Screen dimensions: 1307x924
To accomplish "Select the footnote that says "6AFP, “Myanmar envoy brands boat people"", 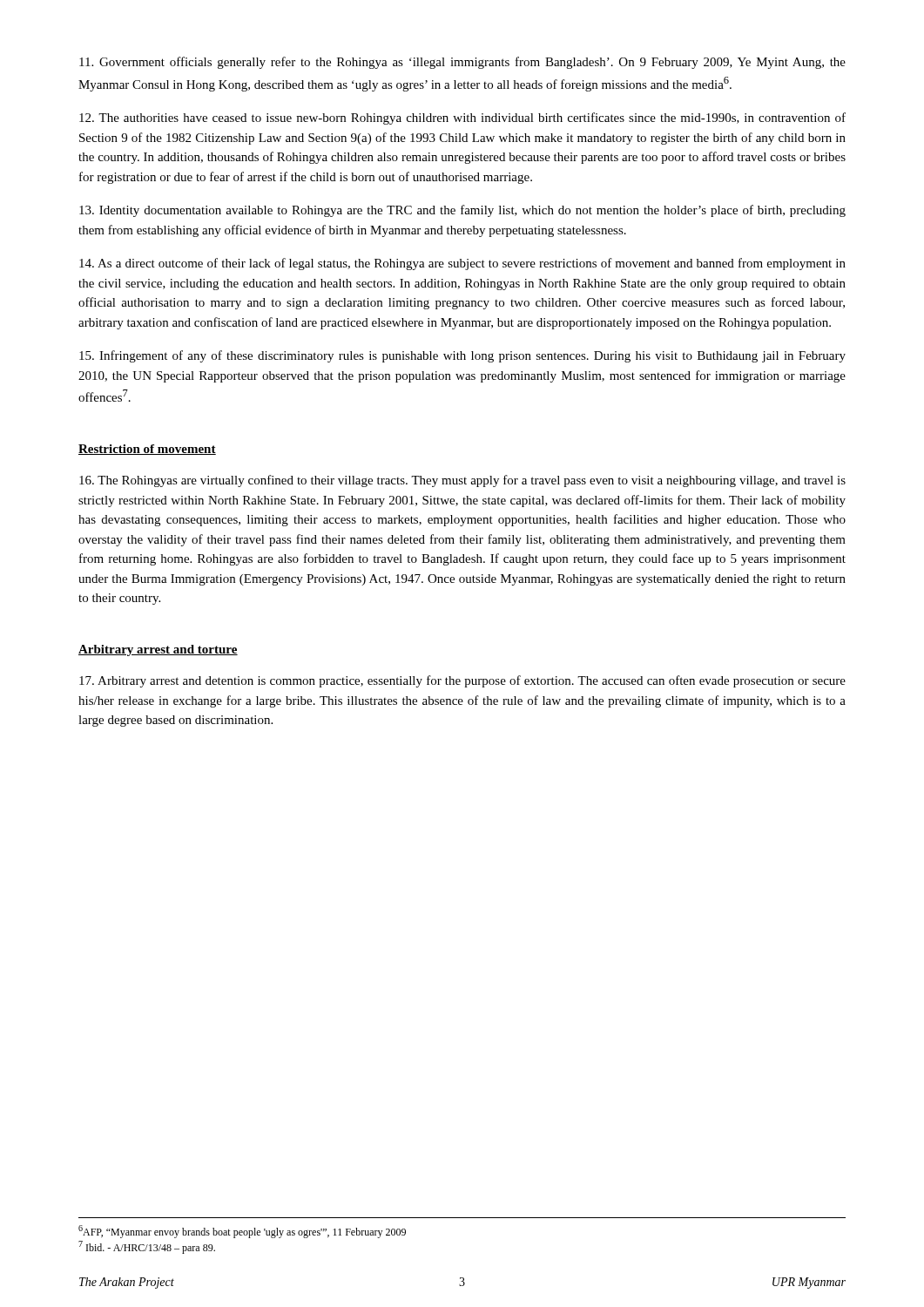I will 242,1231.
